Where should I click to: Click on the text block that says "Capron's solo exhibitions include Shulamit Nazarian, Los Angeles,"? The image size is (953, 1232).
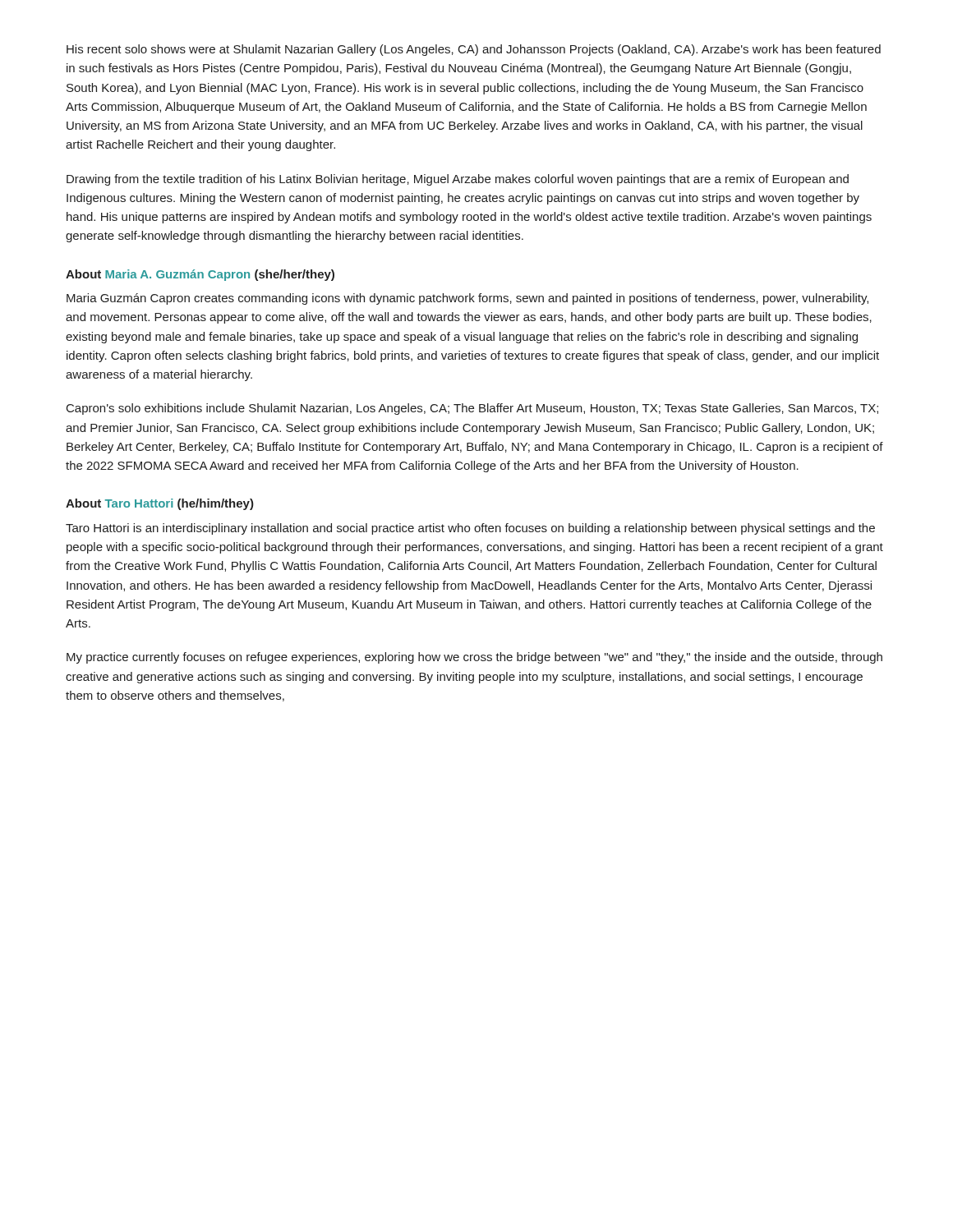pos(474,437)
